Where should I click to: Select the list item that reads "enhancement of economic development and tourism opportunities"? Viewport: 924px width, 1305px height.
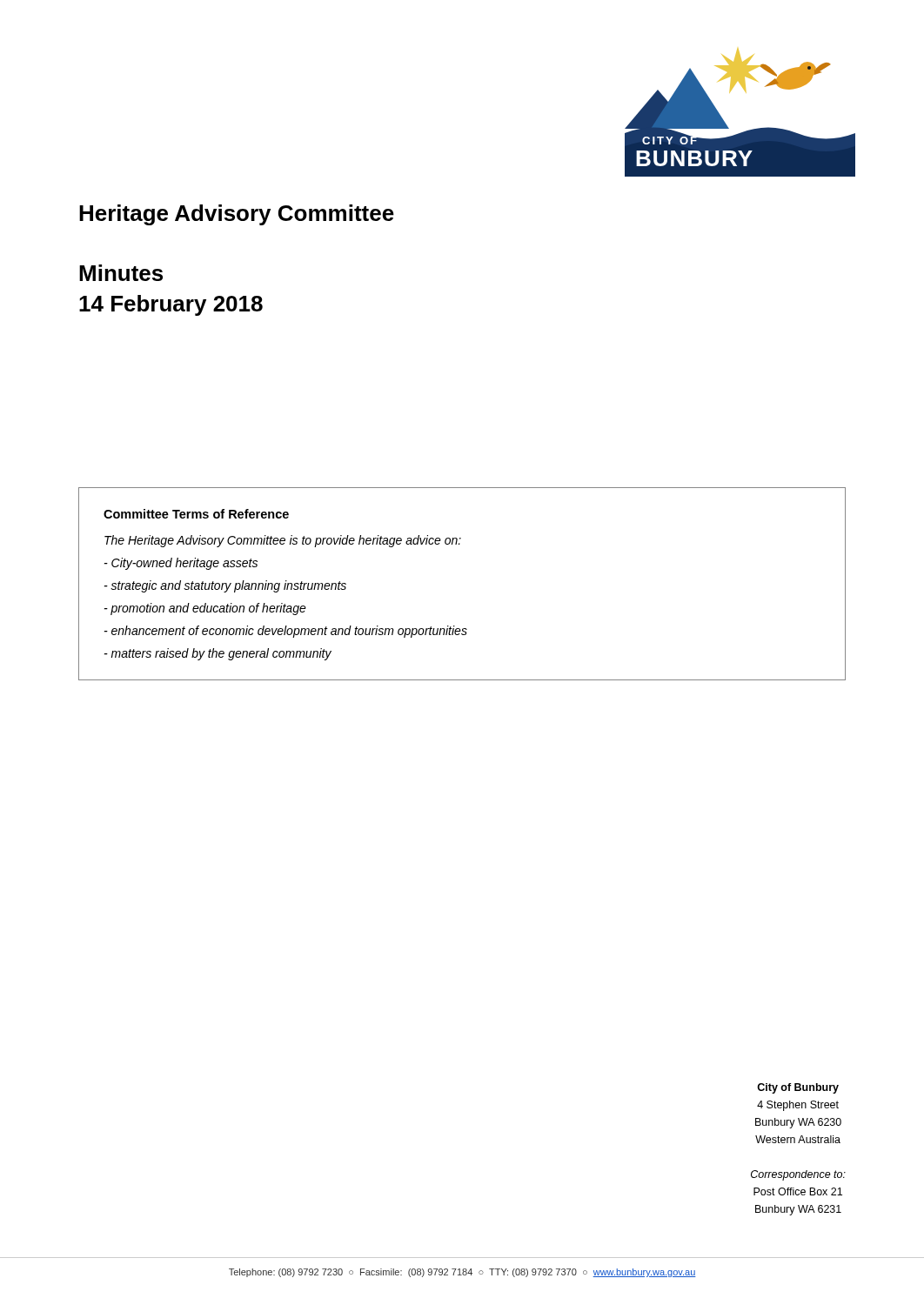[x=285, y=631]
